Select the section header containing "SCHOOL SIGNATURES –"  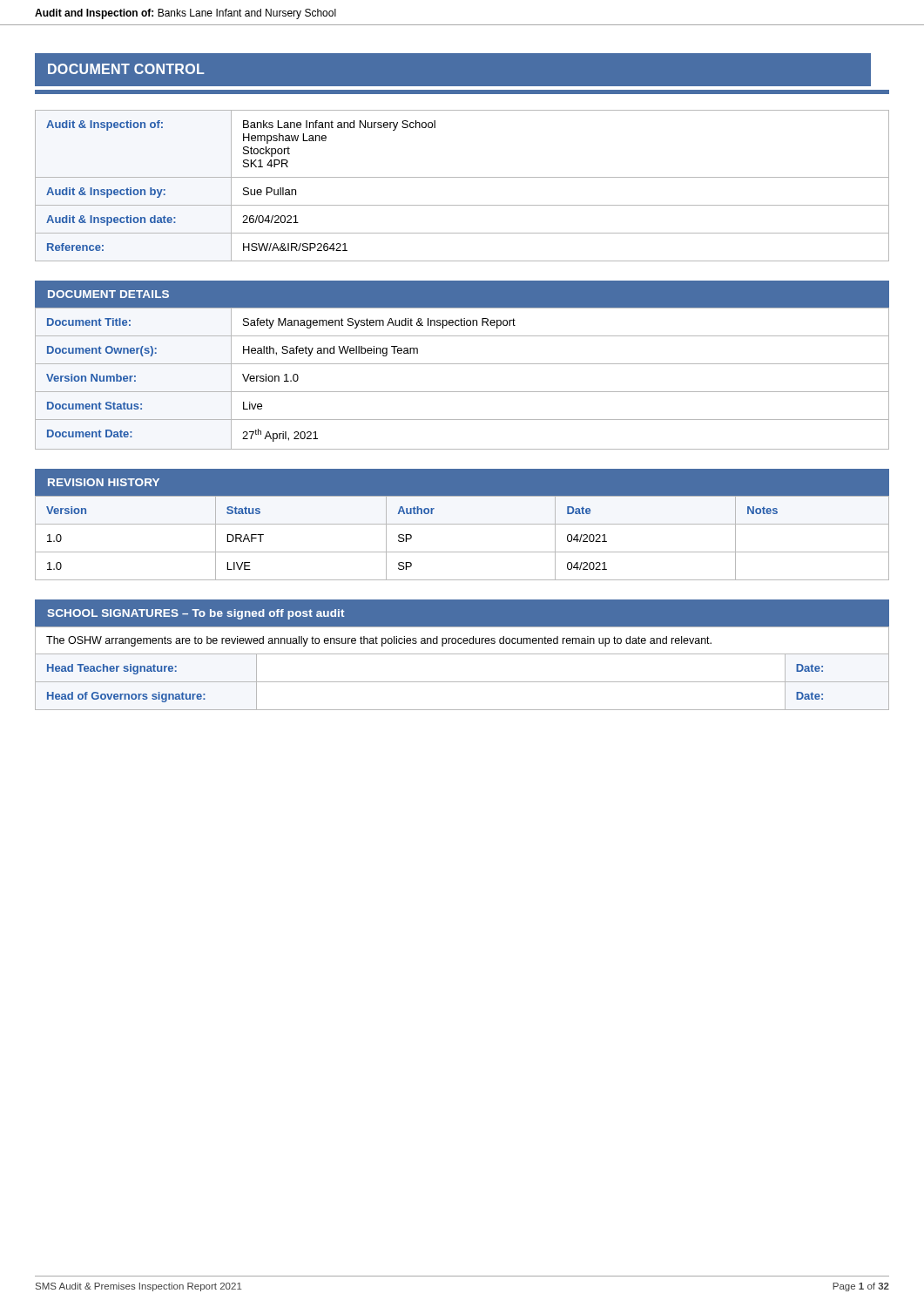point(196,613)
